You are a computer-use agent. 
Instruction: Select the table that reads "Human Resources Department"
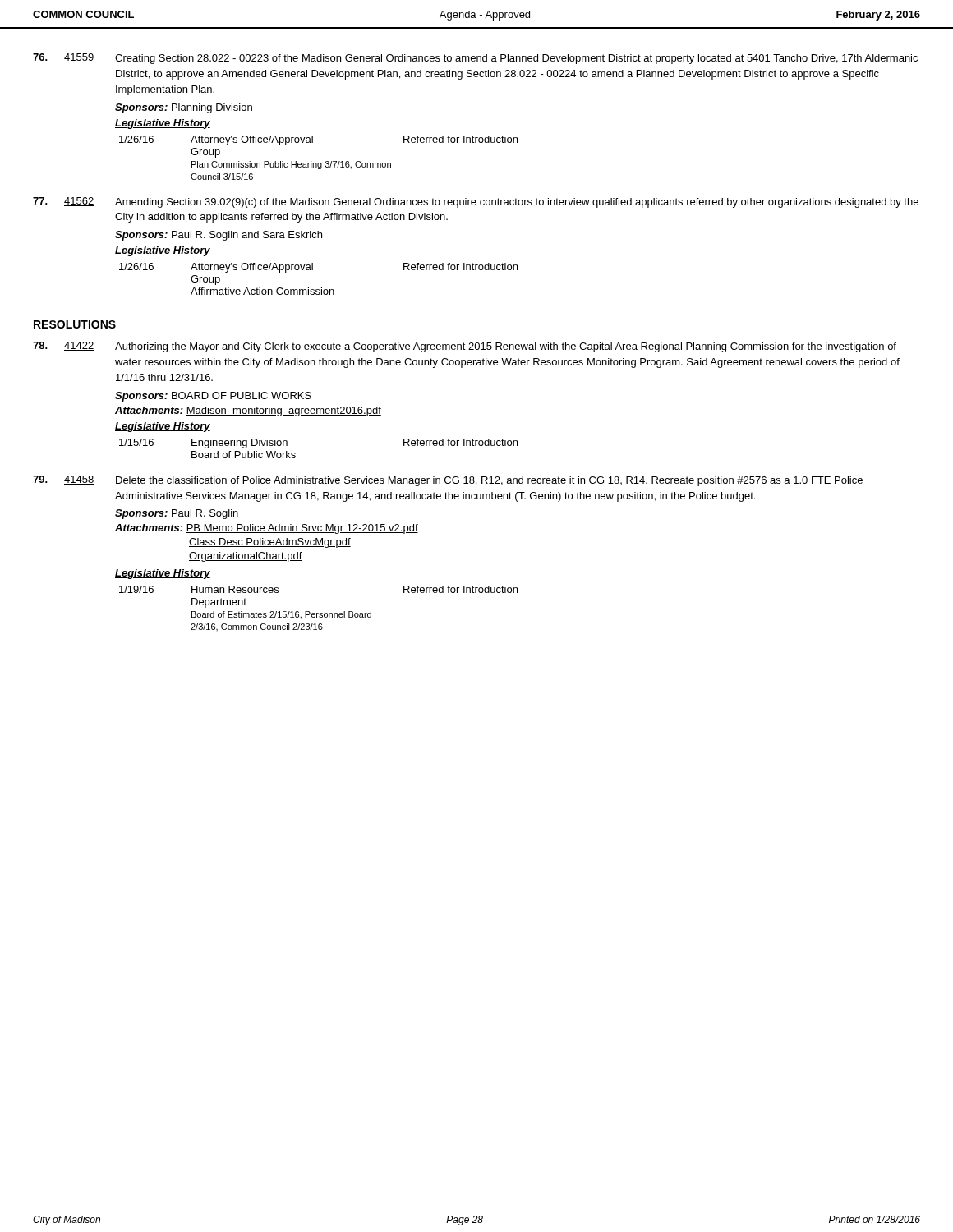(x=518, y=608)
